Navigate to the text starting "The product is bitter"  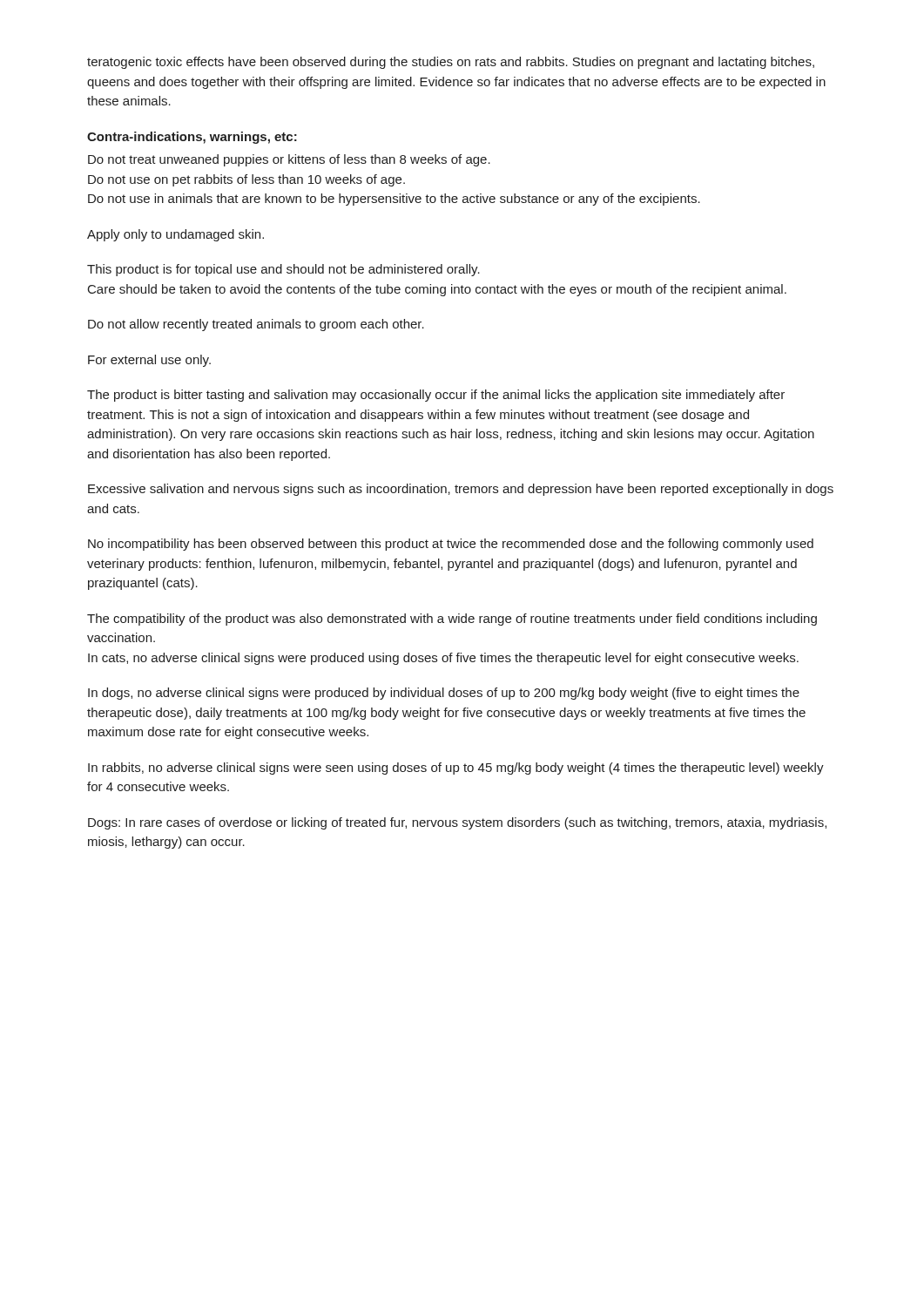(x=451, y=424)
